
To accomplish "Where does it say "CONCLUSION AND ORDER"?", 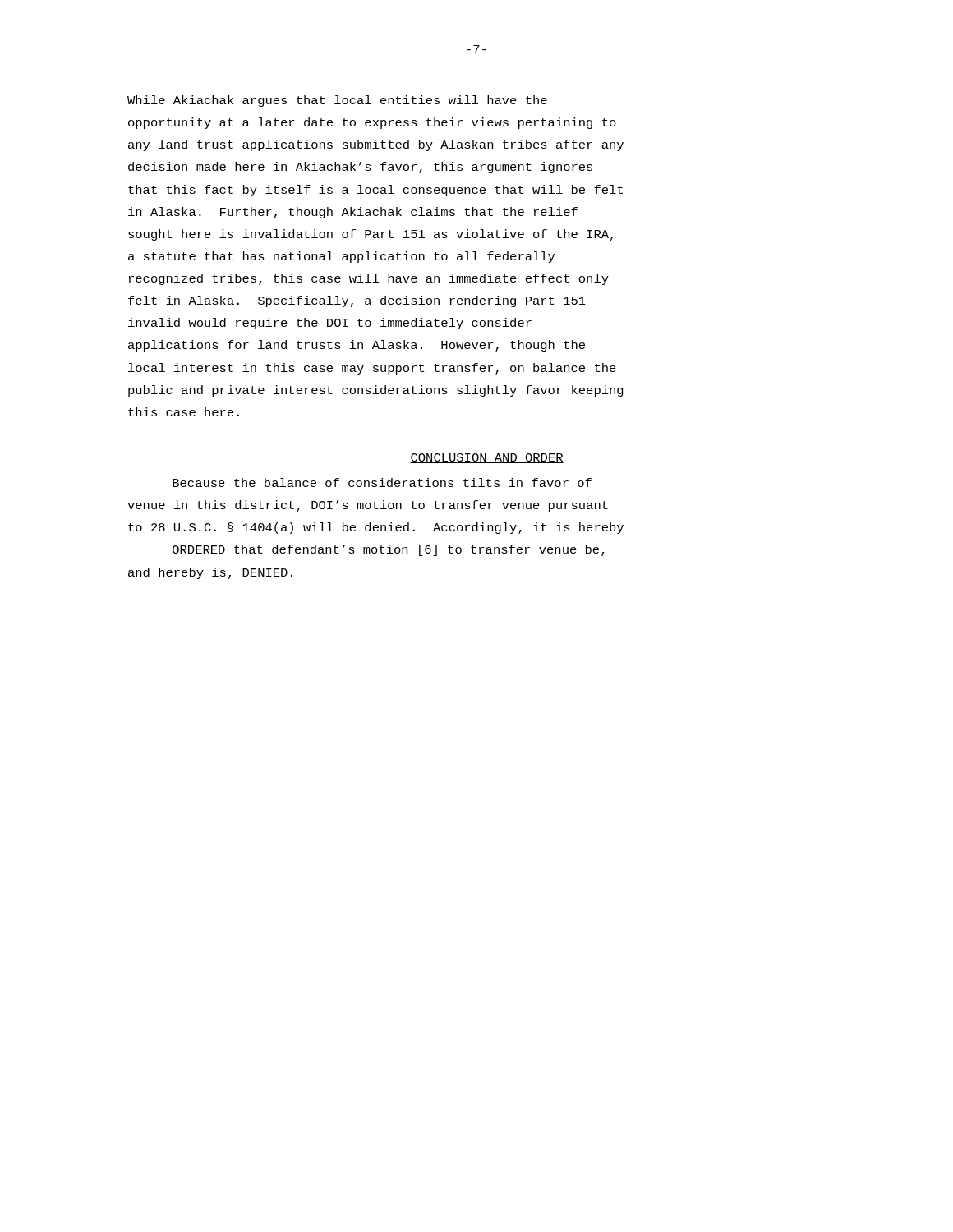I will [x=487, y=458].
